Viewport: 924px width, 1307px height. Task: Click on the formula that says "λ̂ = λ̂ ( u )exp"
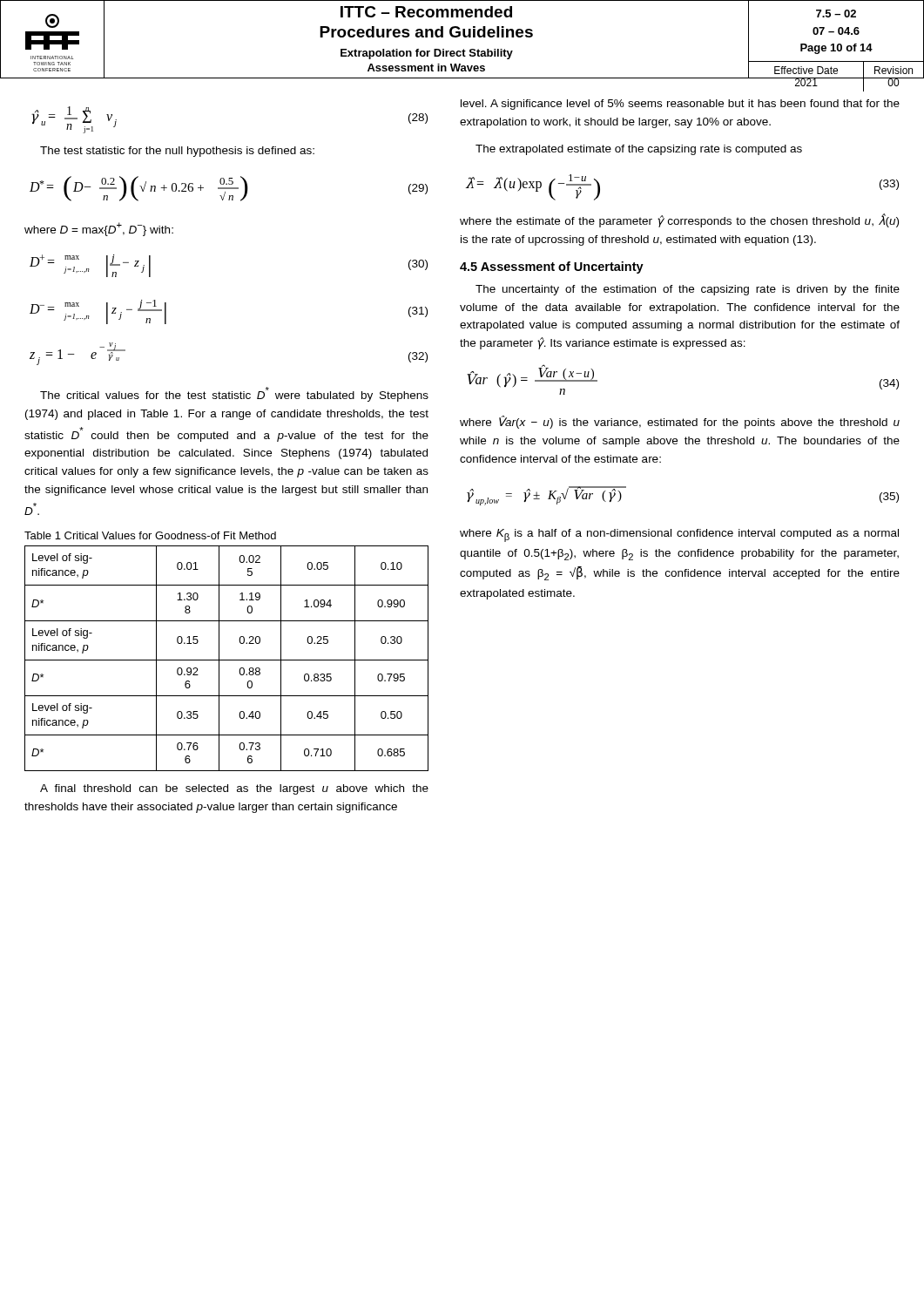pyautogui.click(x=520, y=187)
